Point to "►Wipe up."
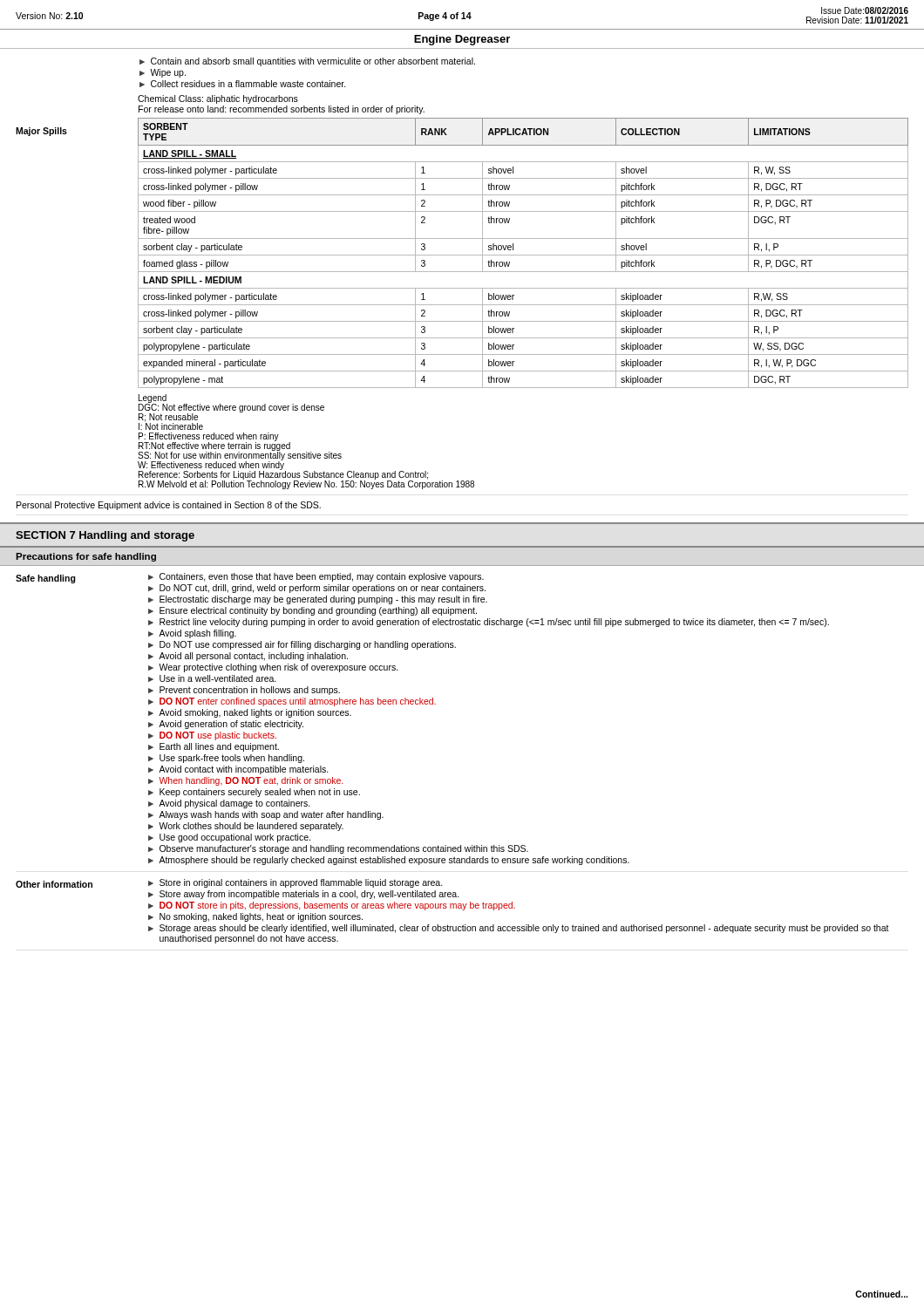Image resolution: width=924 pixels, height=1308 pixels. coord(162,72)
